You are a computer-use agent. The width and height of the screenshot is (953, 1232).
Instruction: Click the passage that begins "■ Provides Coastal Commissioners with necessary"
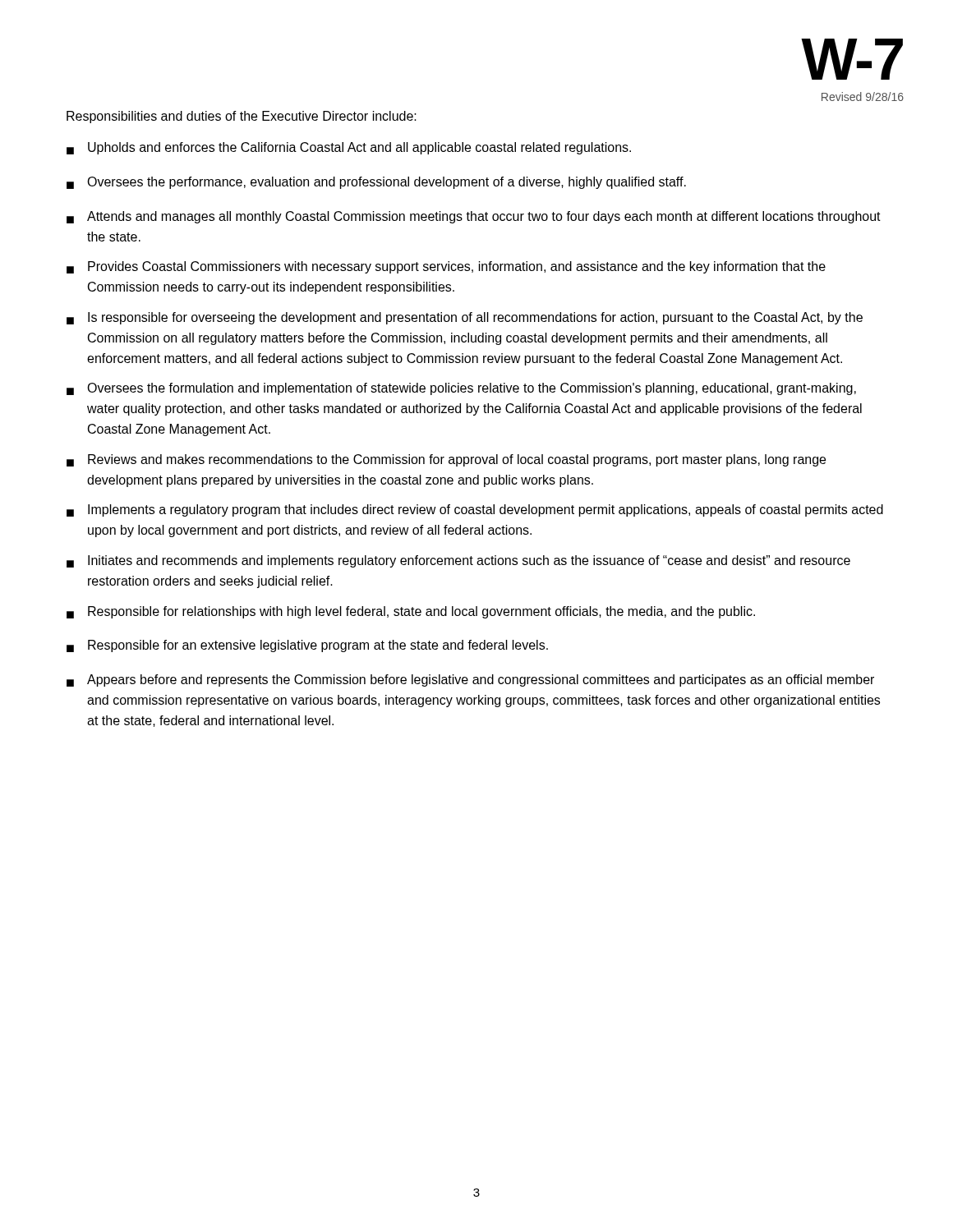point(476,278)
